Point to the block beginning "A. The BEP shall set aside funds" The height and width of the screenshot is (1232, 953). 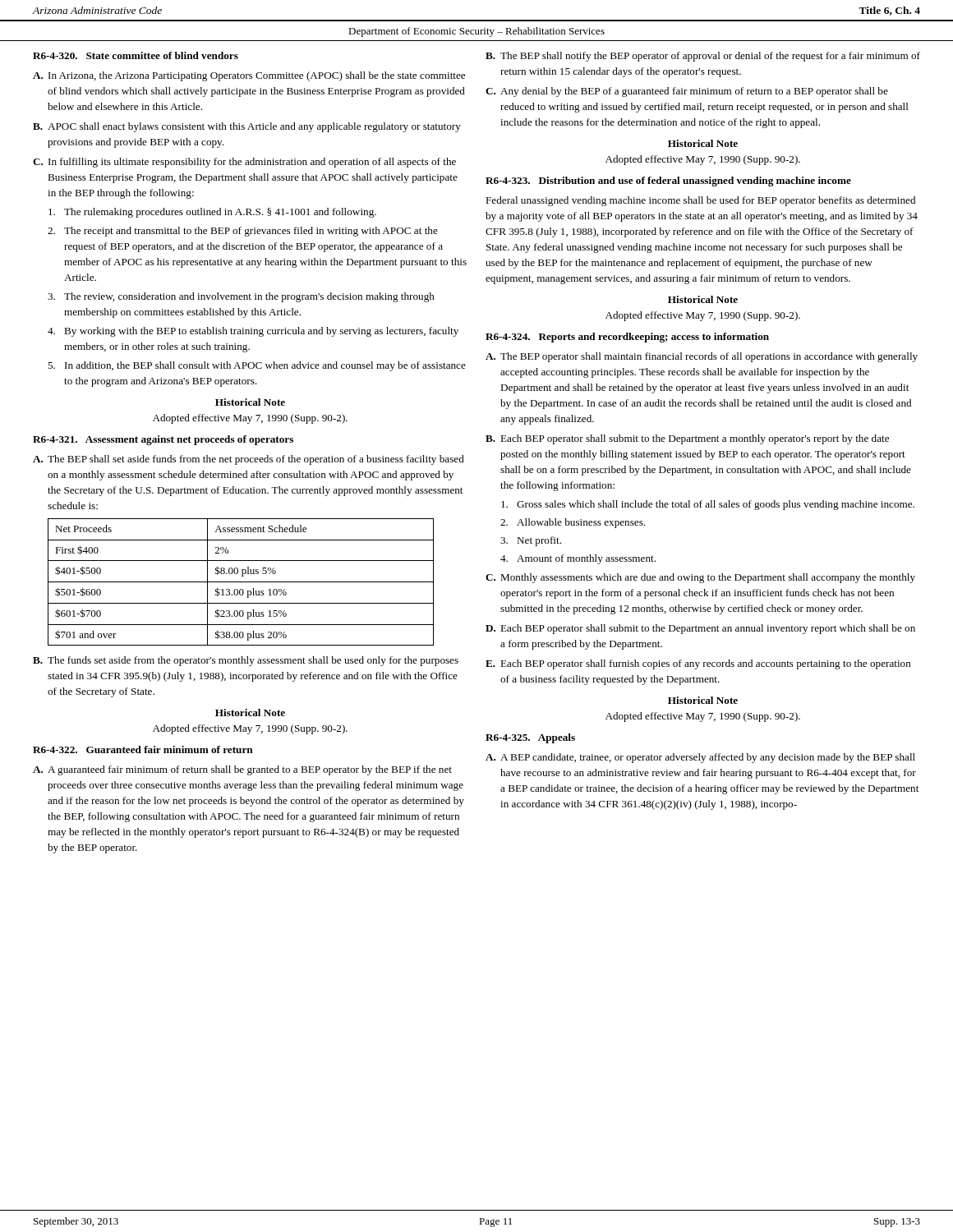click(x=250, y=482)
